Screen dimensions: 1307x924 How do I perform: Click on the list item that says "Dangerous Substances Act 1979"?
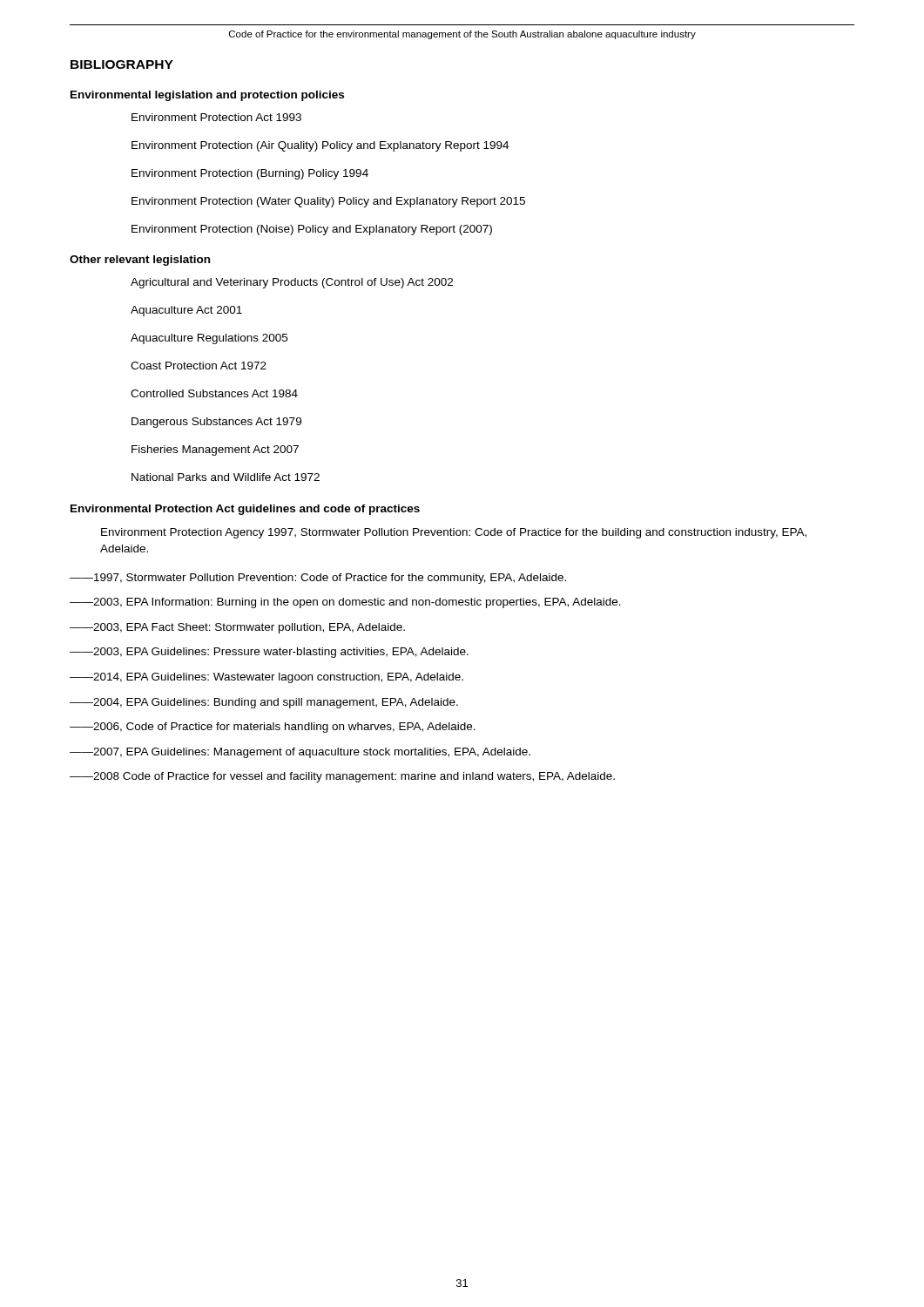[x=216, y=421]
